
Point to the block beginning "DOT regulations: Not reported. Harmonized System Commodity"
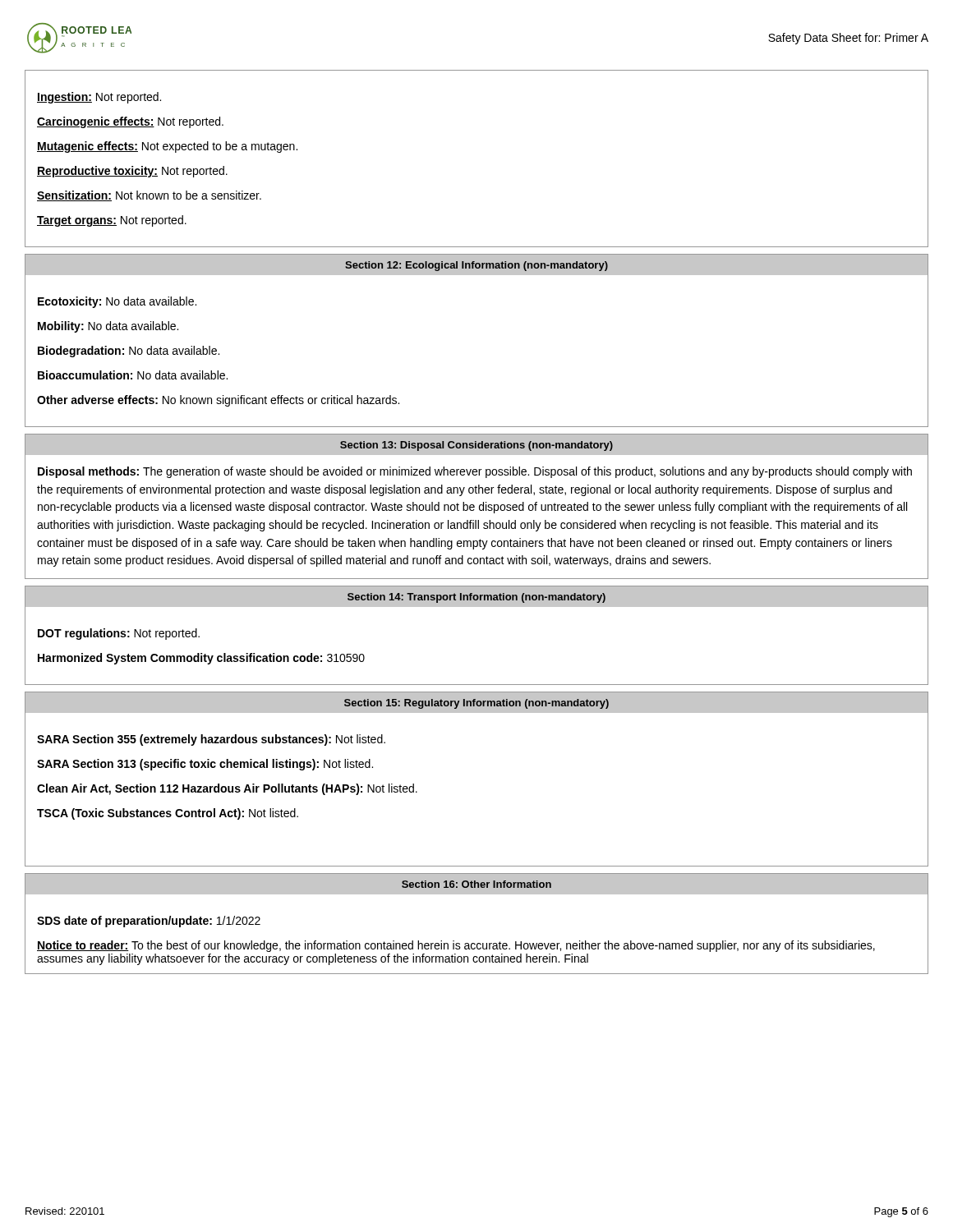click(119, 634)
